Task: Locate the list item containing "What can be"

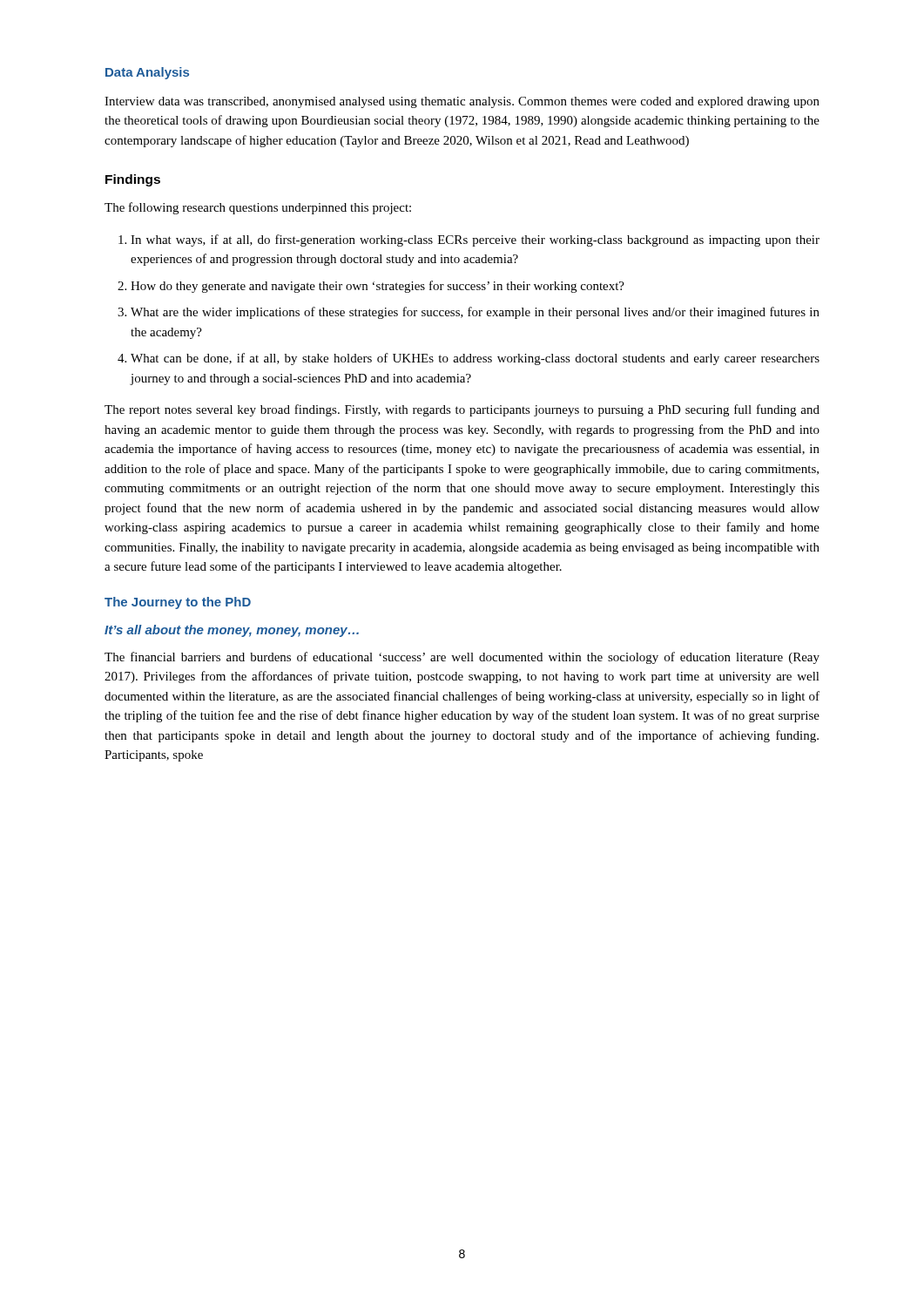Action: (475, 368)
